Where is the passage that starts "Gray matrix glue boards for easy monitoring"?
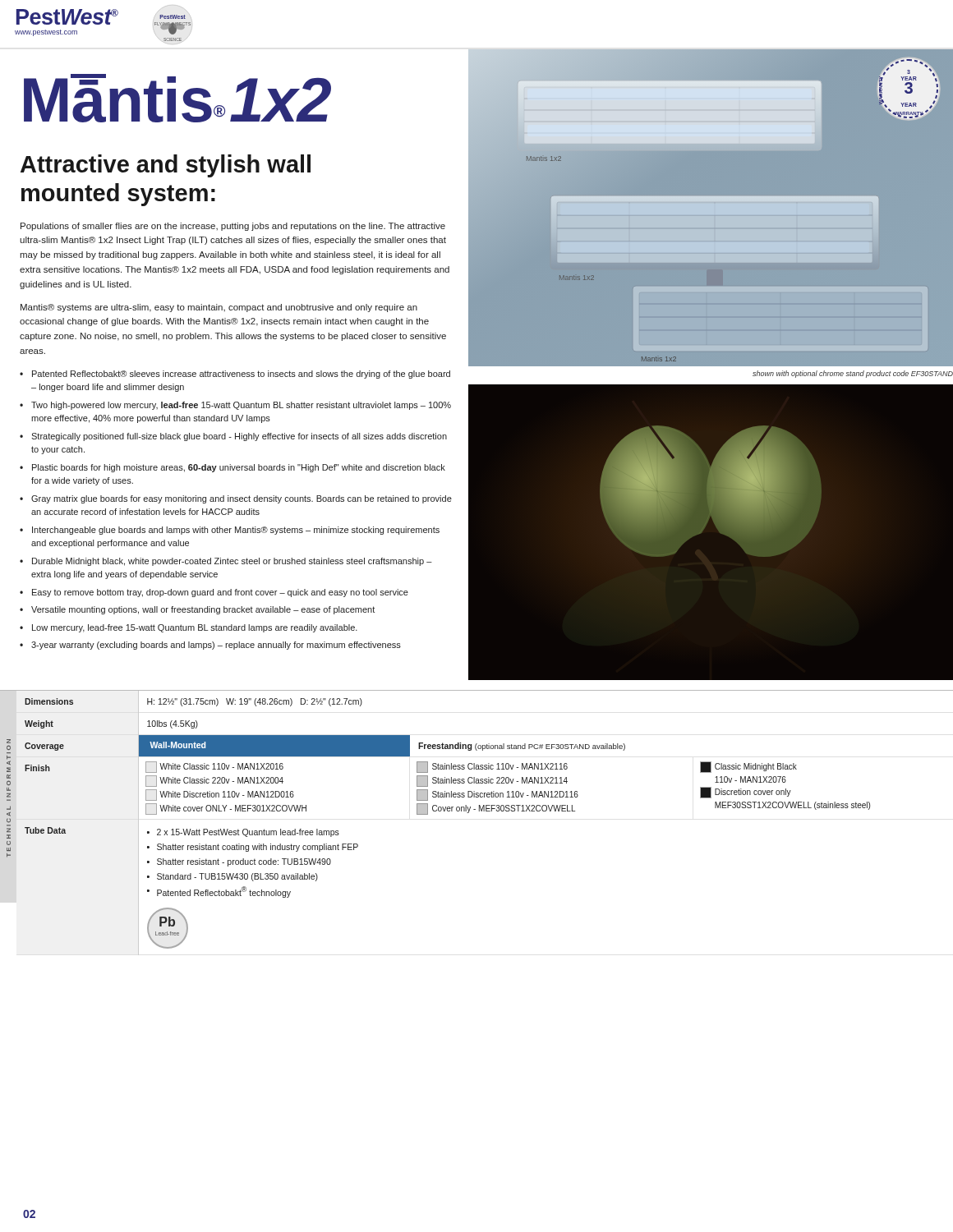953x1232 pixels. pos(241,505)
